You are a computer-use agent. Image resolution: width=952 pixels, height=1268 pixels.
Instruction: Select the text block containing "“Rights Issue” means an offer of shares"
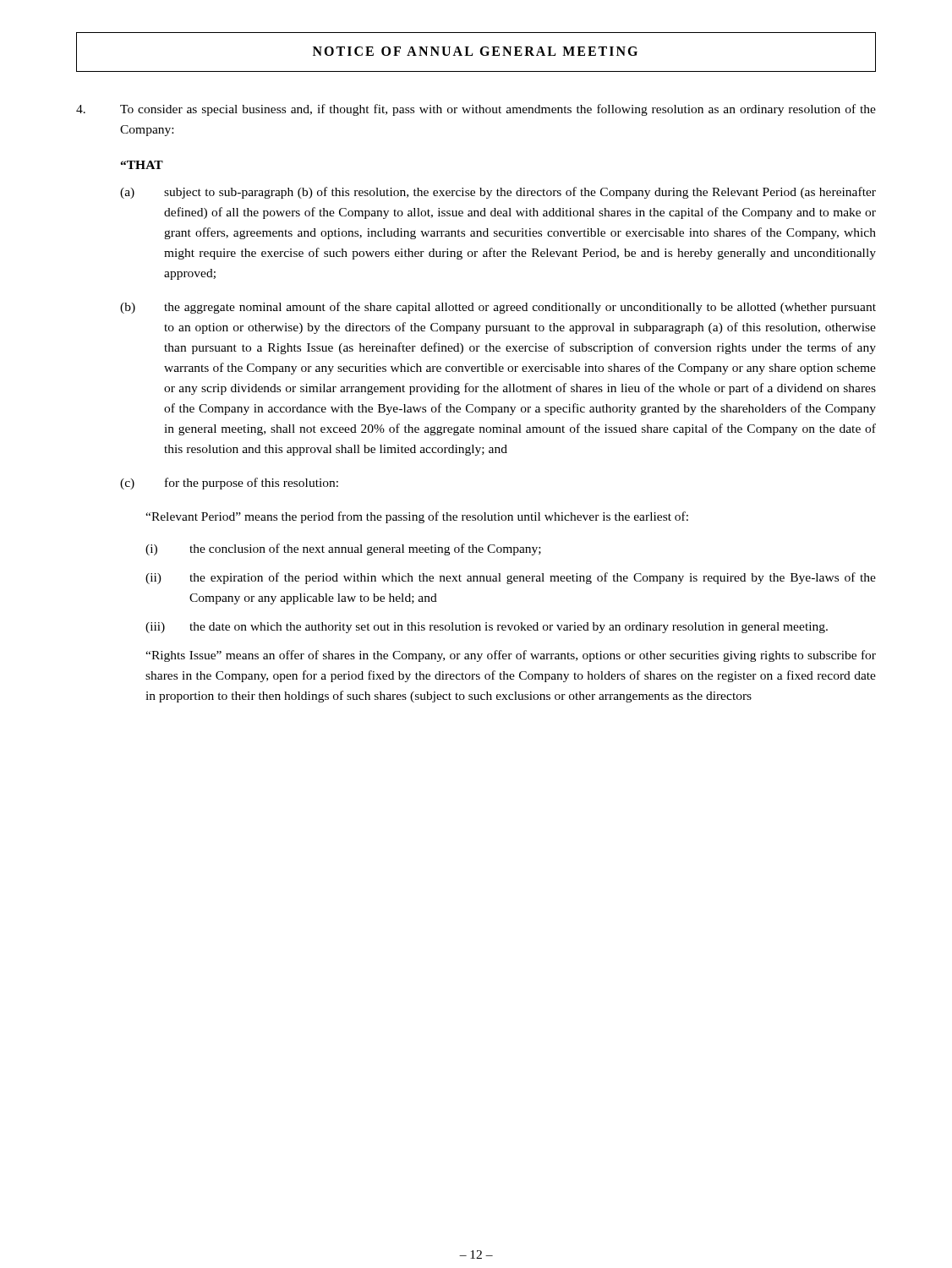point(511,675)
